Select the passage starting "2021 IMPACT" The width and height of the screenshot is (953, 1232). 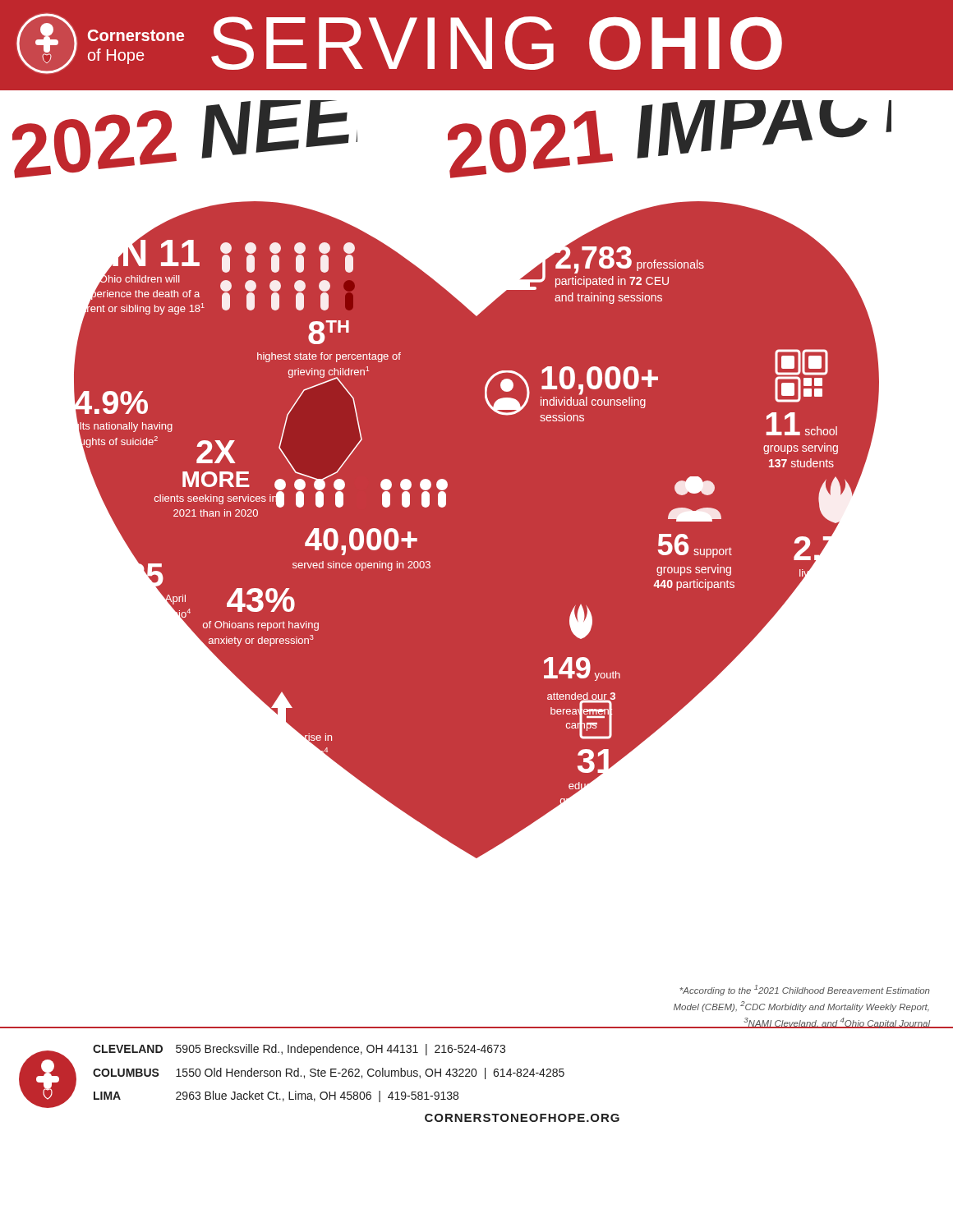tap(670, 149)
